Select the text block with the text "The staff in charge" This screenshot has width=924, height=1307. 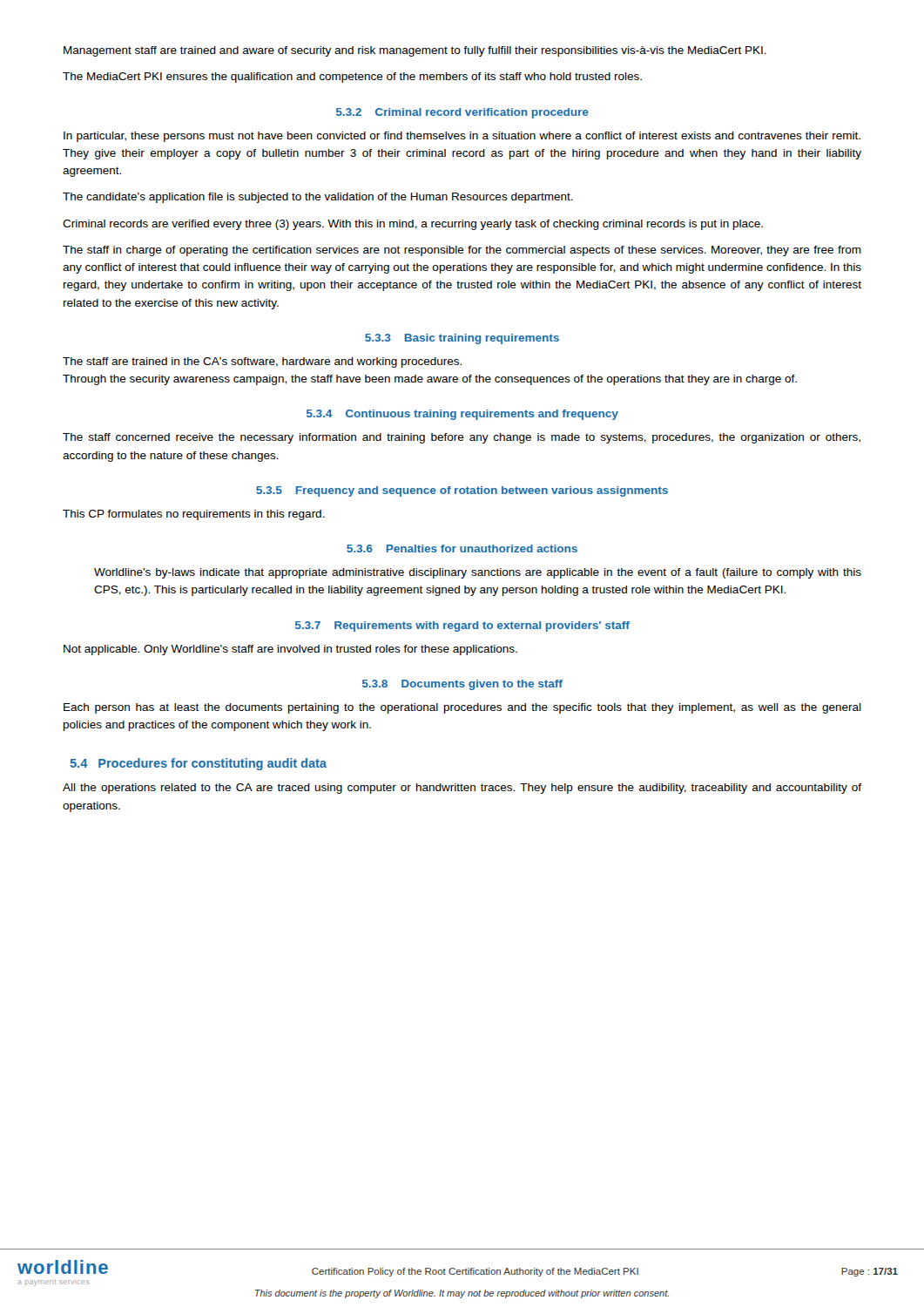[x=462, y=276]
